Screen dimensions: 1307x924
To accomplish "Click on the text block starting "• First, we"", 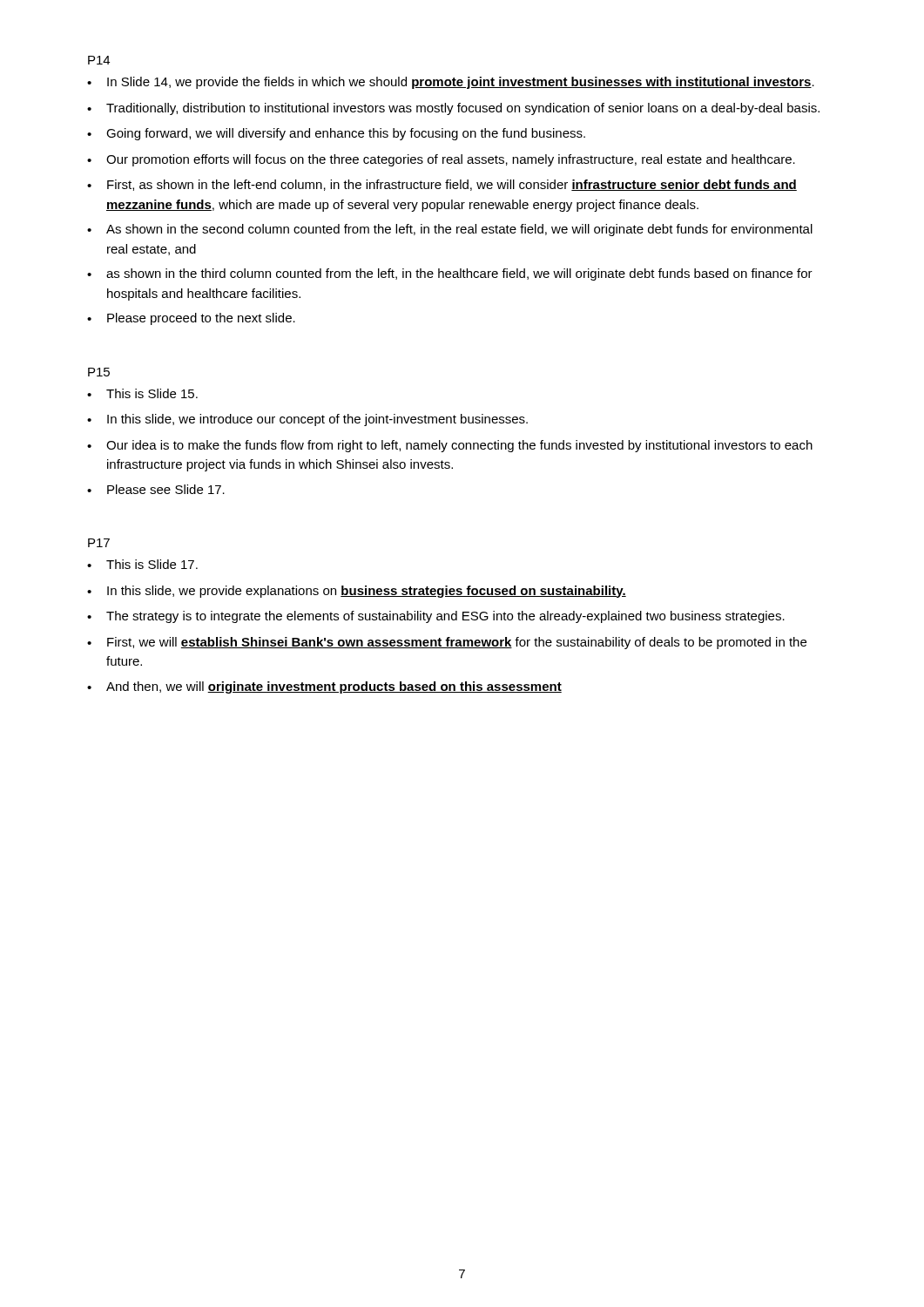I will tap(462, 652).
